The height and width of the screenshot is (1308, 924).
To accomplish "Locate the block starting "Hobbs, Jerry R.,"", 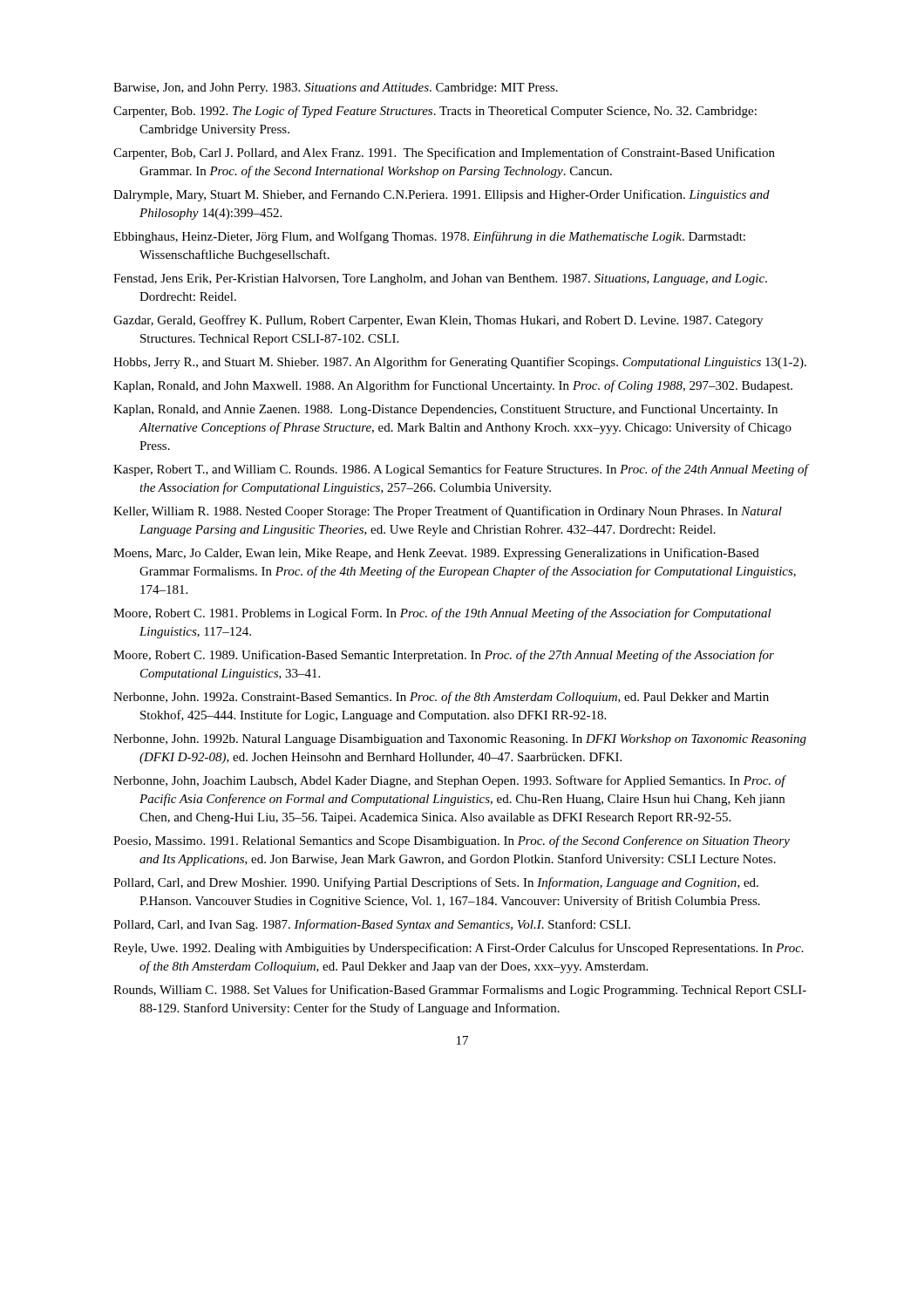I will click(x=460, y=362).
